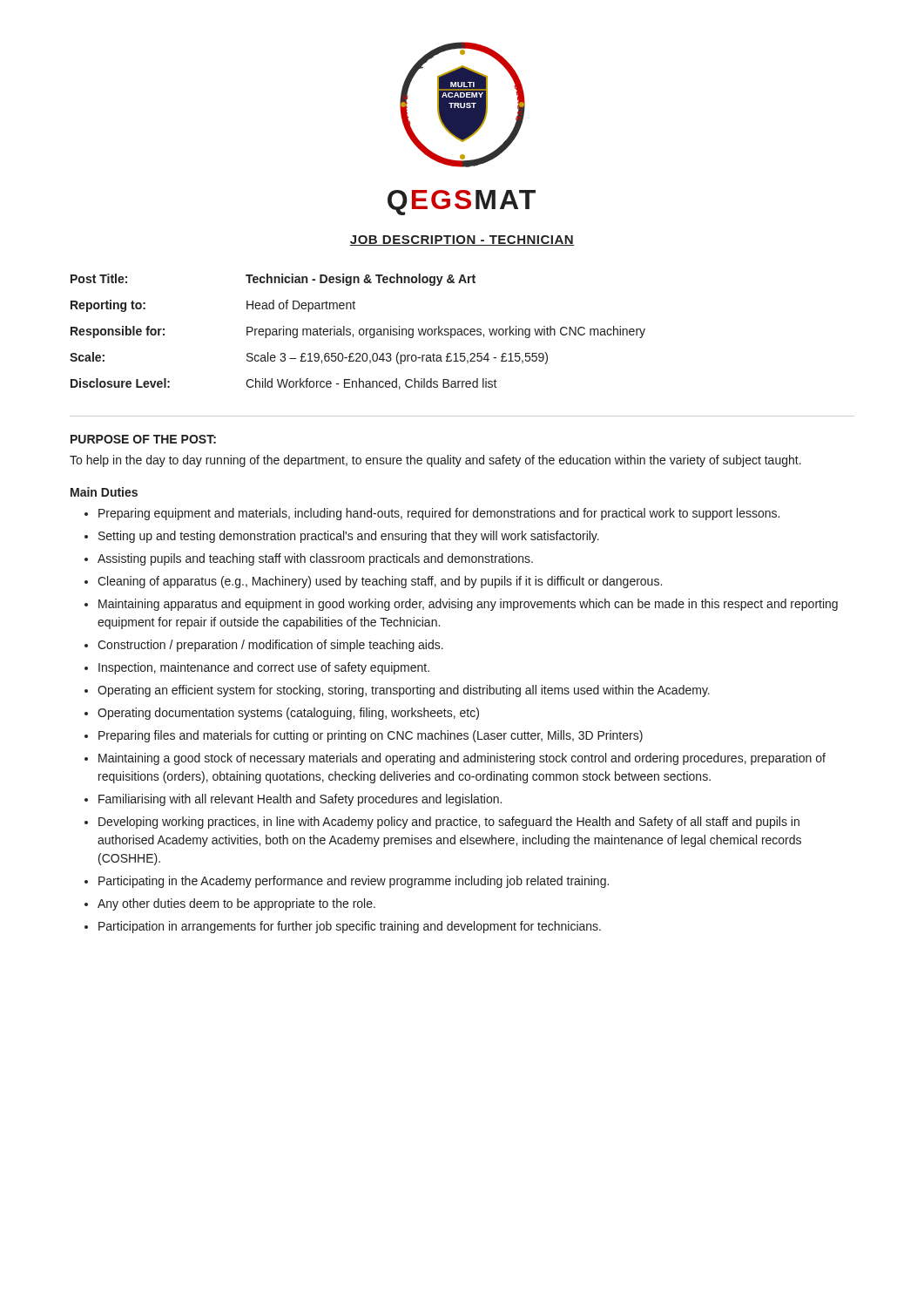
Task: Select the section header that reads "PURPOSE OF THE POST:"
Action: point(143,439)
